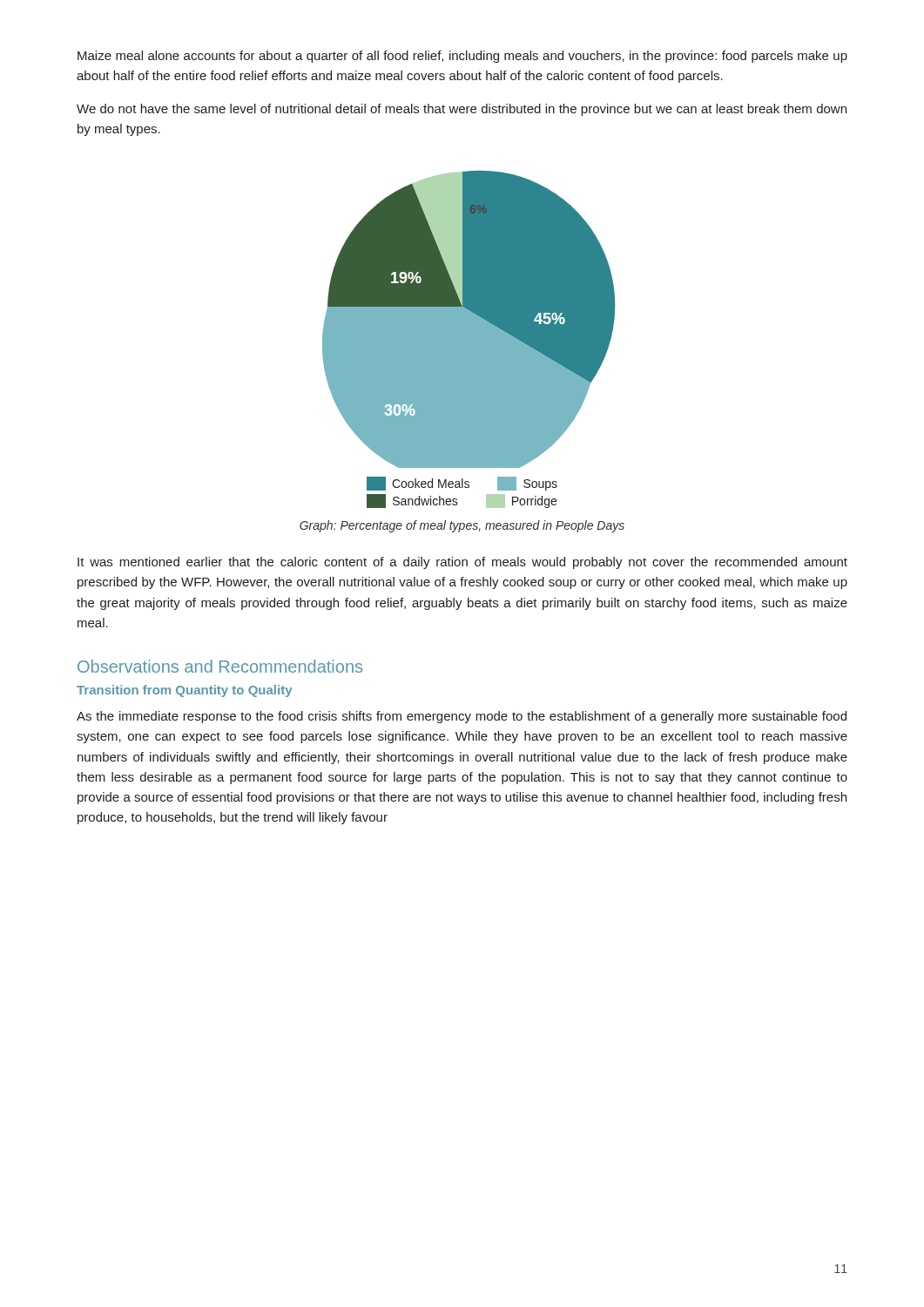The width and height of the screenshot is (924, 1307).
Task: Click the passage that begins "Maize meal alone accounts"
Action: pyautogui.click(x=462, y=65)
